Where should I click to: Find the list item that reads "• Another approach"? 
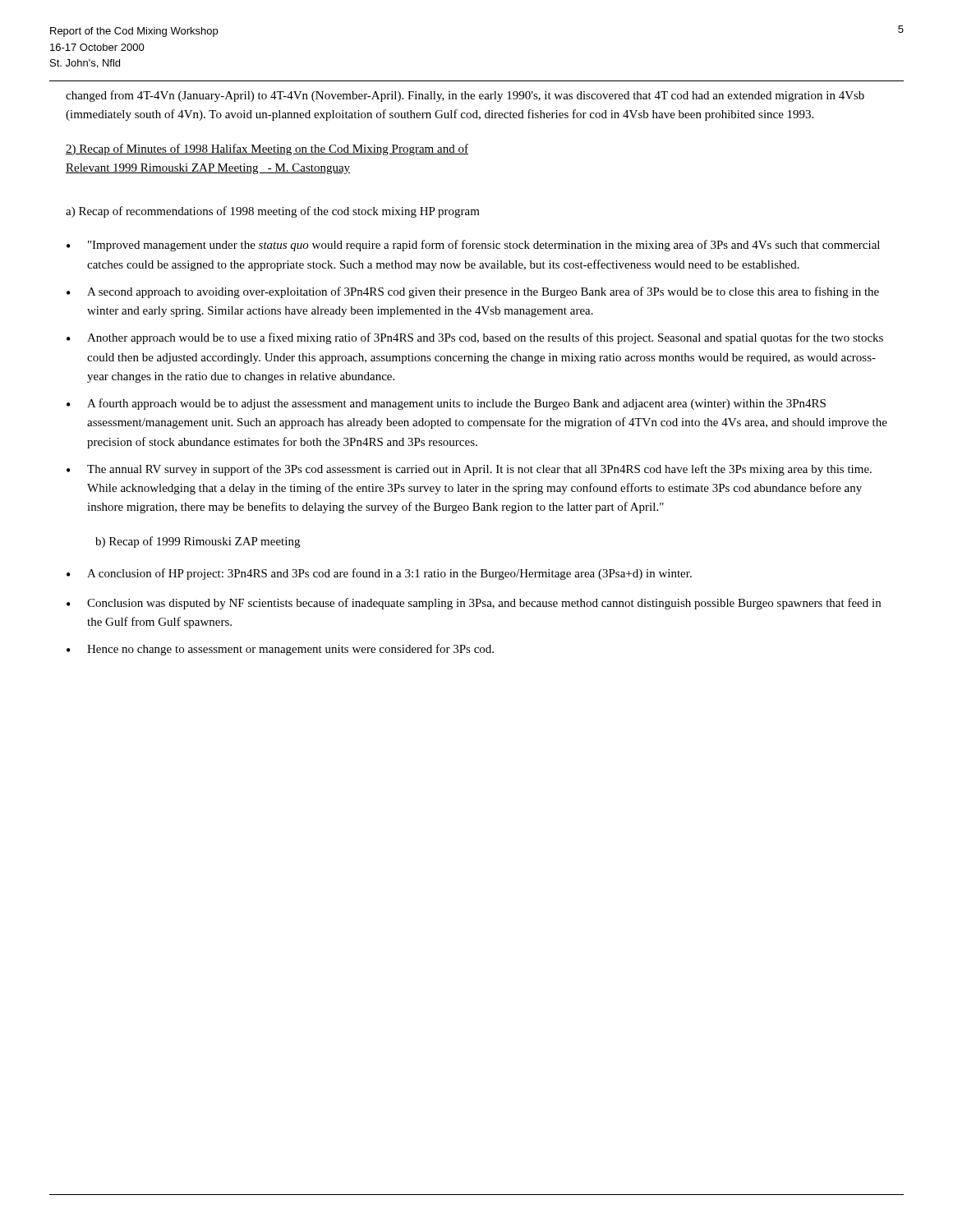pyautogui.click(x=476, y=357)
